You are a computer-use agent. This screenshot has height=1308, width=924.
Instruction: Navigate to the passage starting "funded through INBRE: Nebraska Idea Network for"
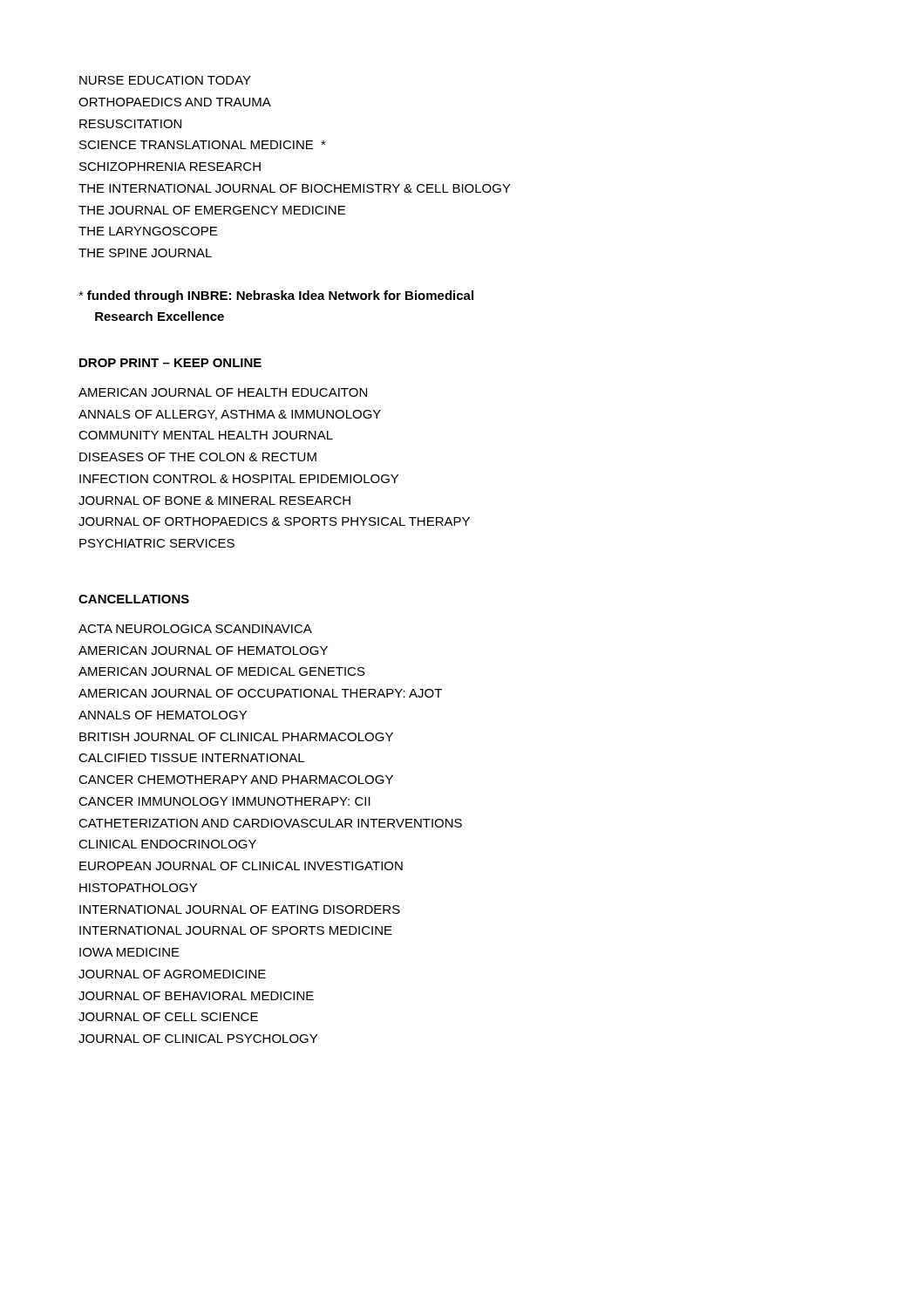[x=276, y=306]
